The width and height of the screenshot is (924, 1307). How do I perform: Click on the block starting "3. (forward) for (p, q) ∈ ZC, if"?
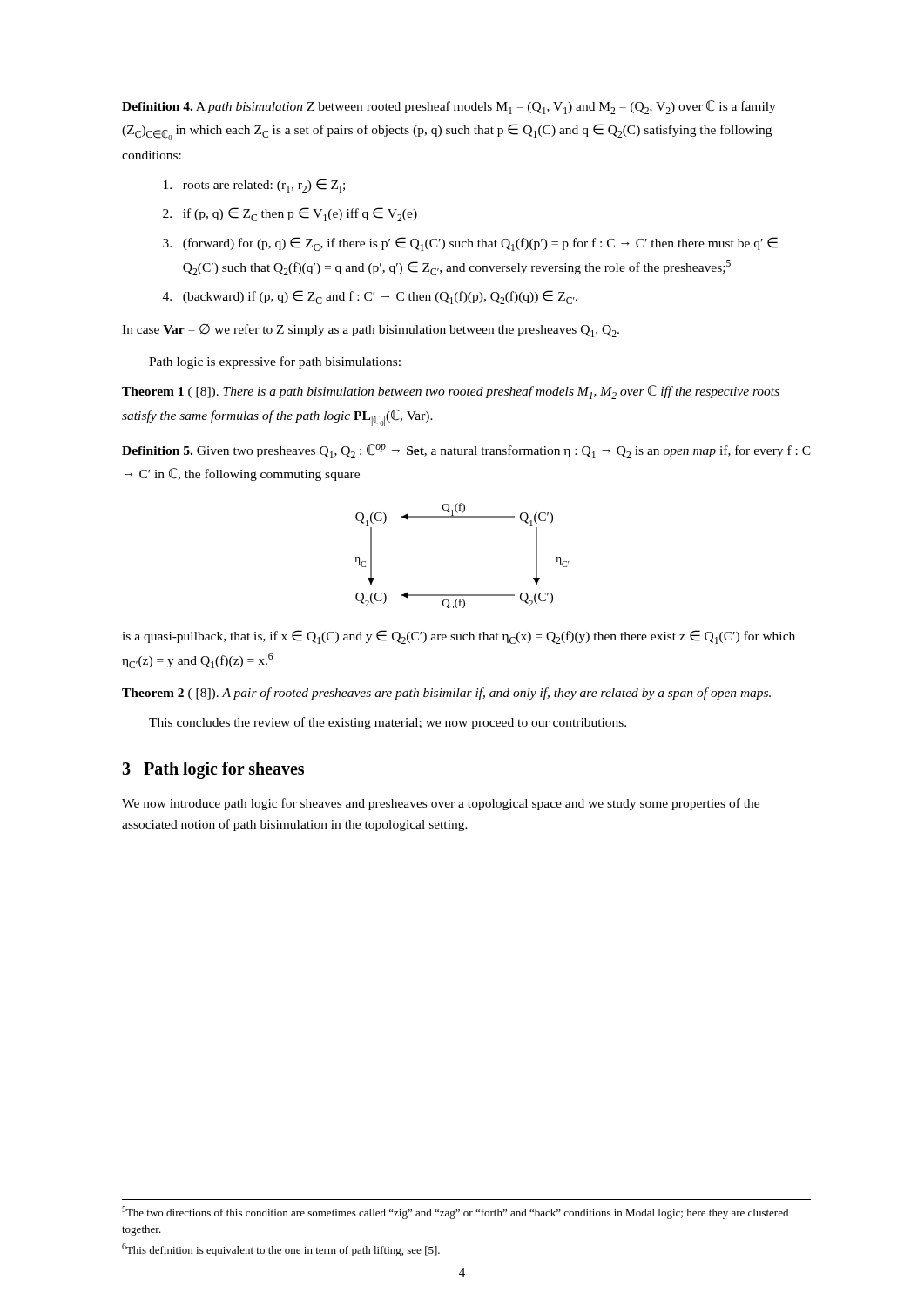pyautogui.click(x=487, y=256)
